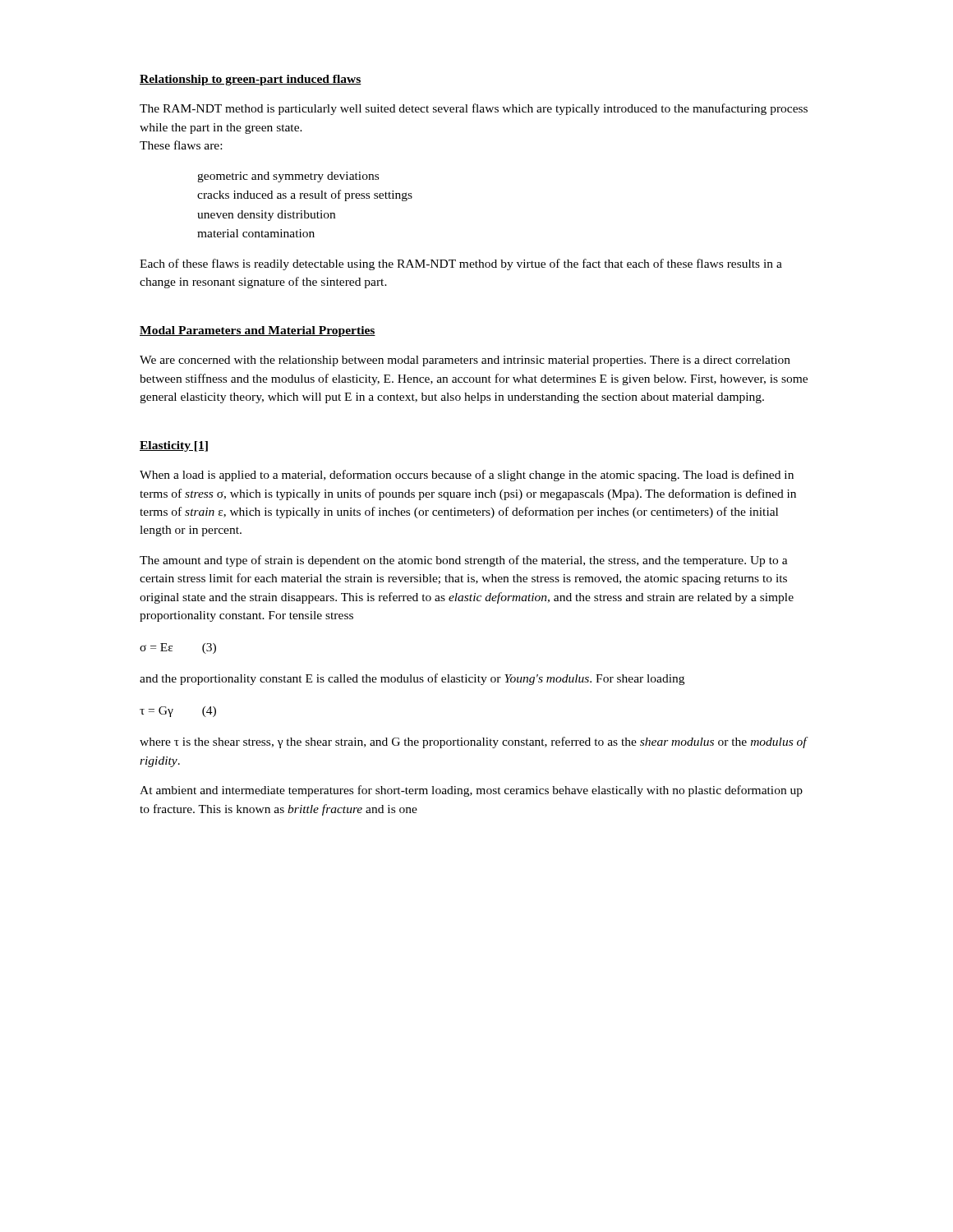The image size is (953, 1232).
Task: Click the passage that begins "The amount and type of strain is"
Action: tap(467, 587)
